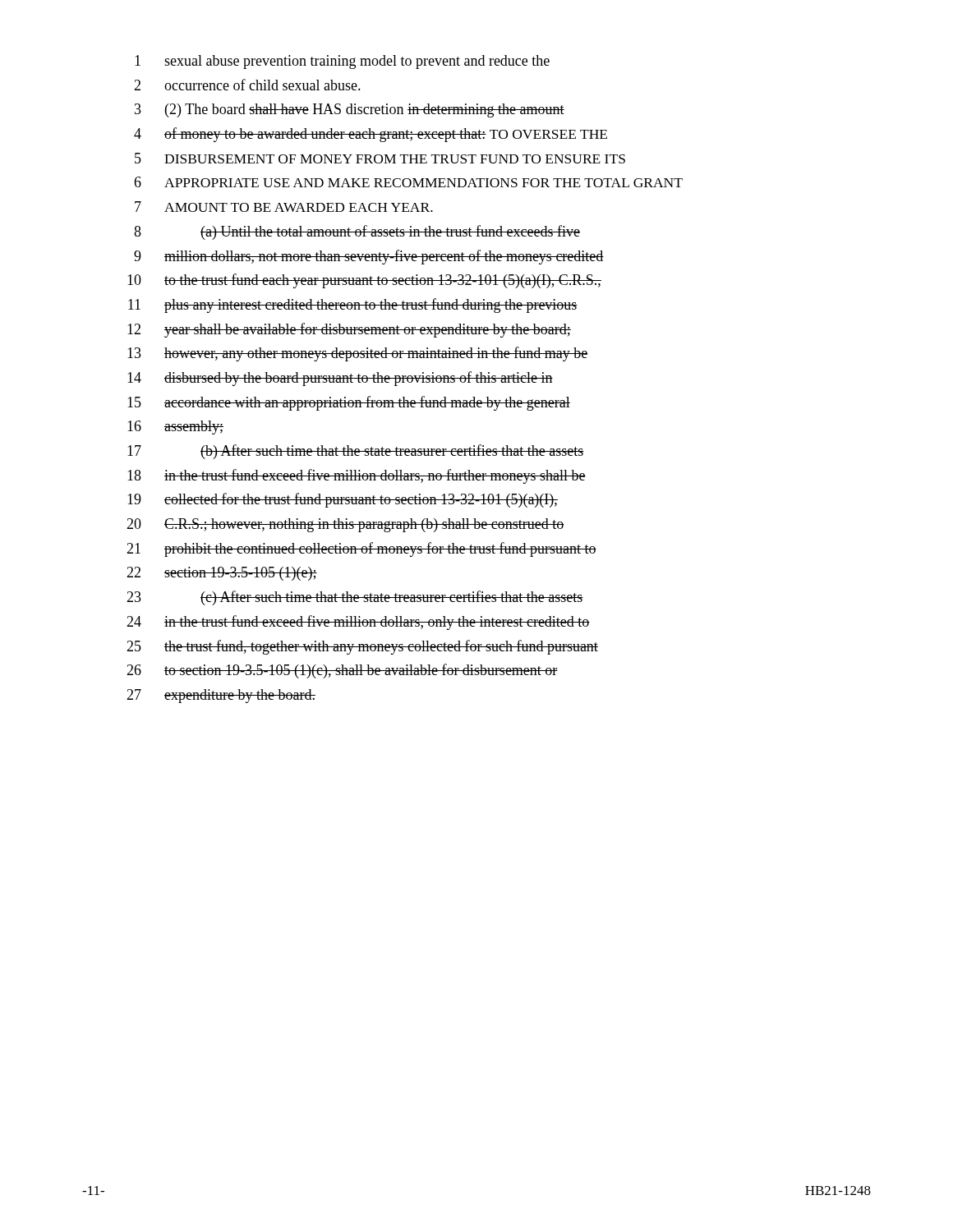
Task: Locate the list item that reads "17 (b) After such time that the"
Action: pyautogui.click(x=456, y=452)
